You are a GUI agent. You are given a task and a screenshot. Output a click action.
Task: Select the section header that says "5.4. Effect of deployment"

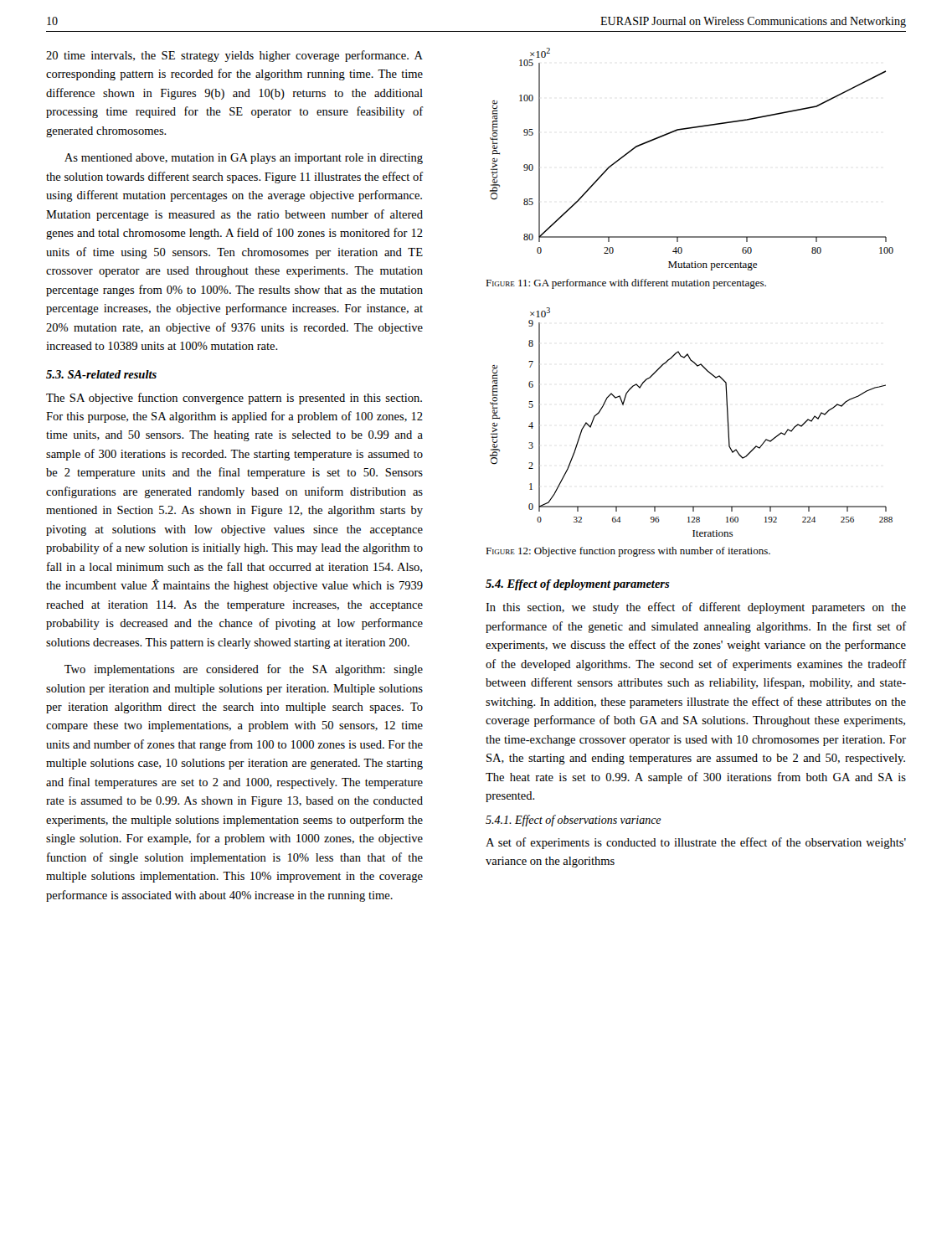pos(578,584)
